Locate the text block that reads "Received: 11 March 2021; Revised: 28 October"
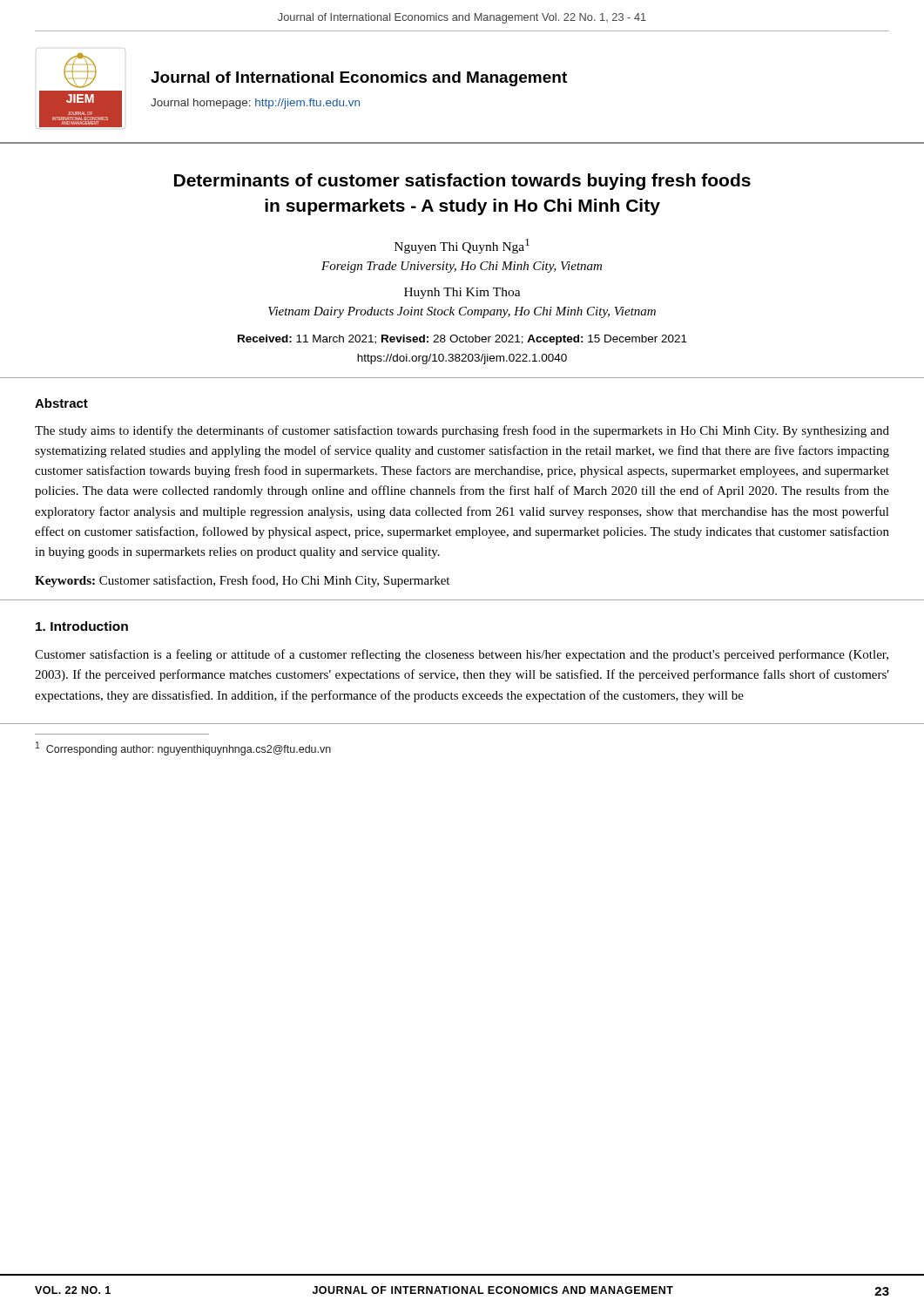 click(x=462, y=338)
